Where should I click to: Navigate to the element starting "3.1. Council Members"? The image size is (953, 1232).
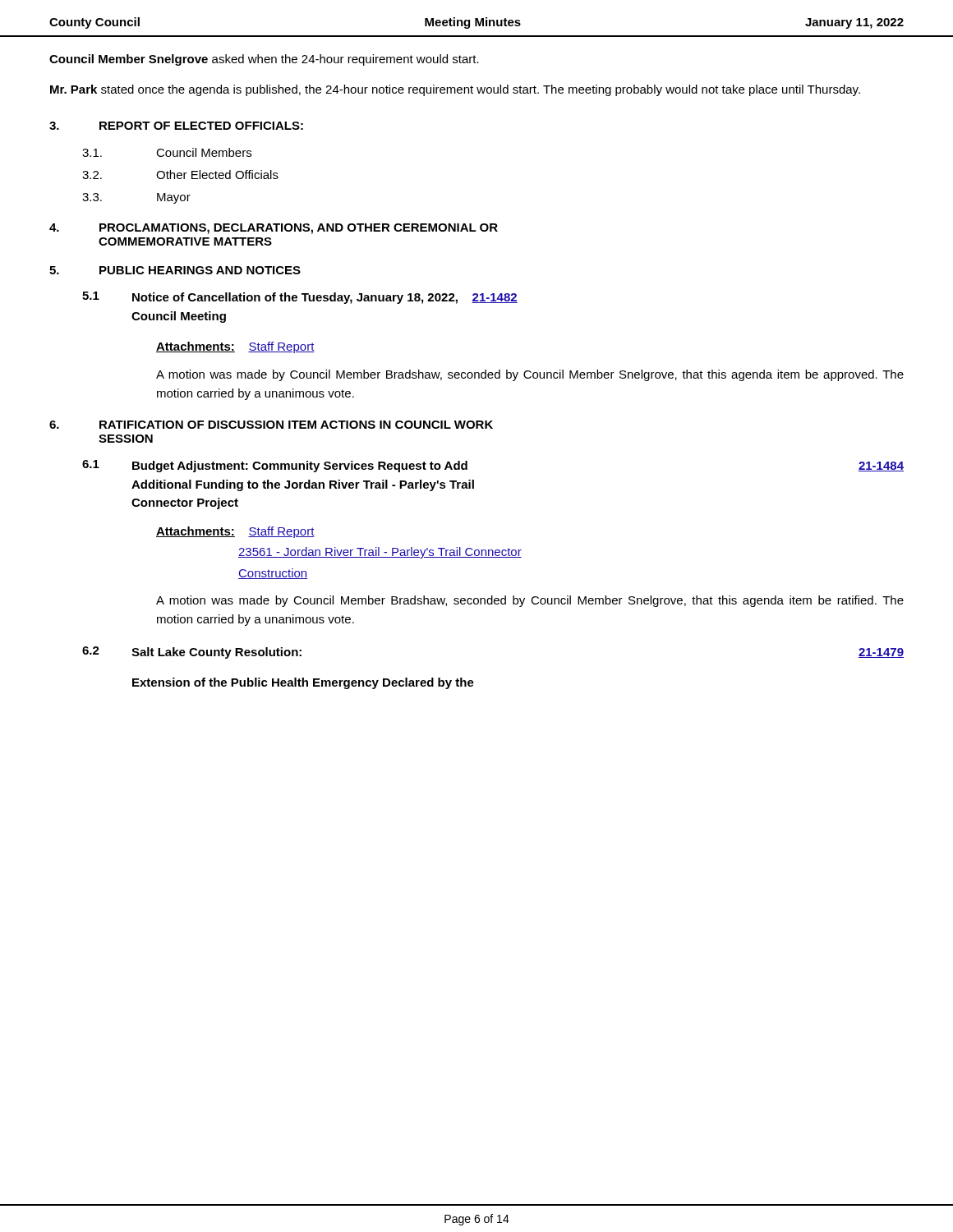tap(167, 152)
